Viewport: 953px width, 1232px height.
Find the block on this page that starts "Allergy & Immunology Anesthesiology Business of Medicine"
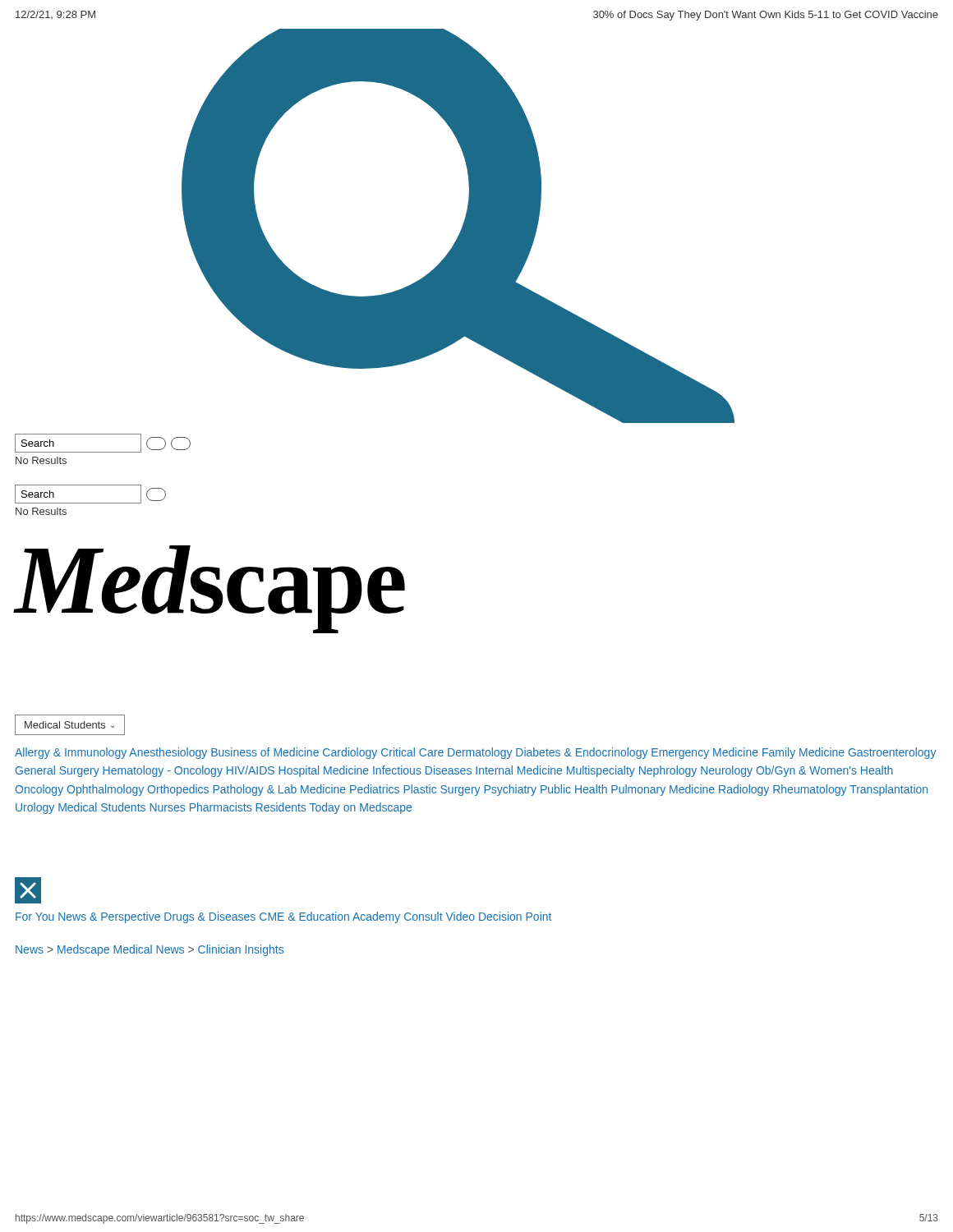point(475,780)
